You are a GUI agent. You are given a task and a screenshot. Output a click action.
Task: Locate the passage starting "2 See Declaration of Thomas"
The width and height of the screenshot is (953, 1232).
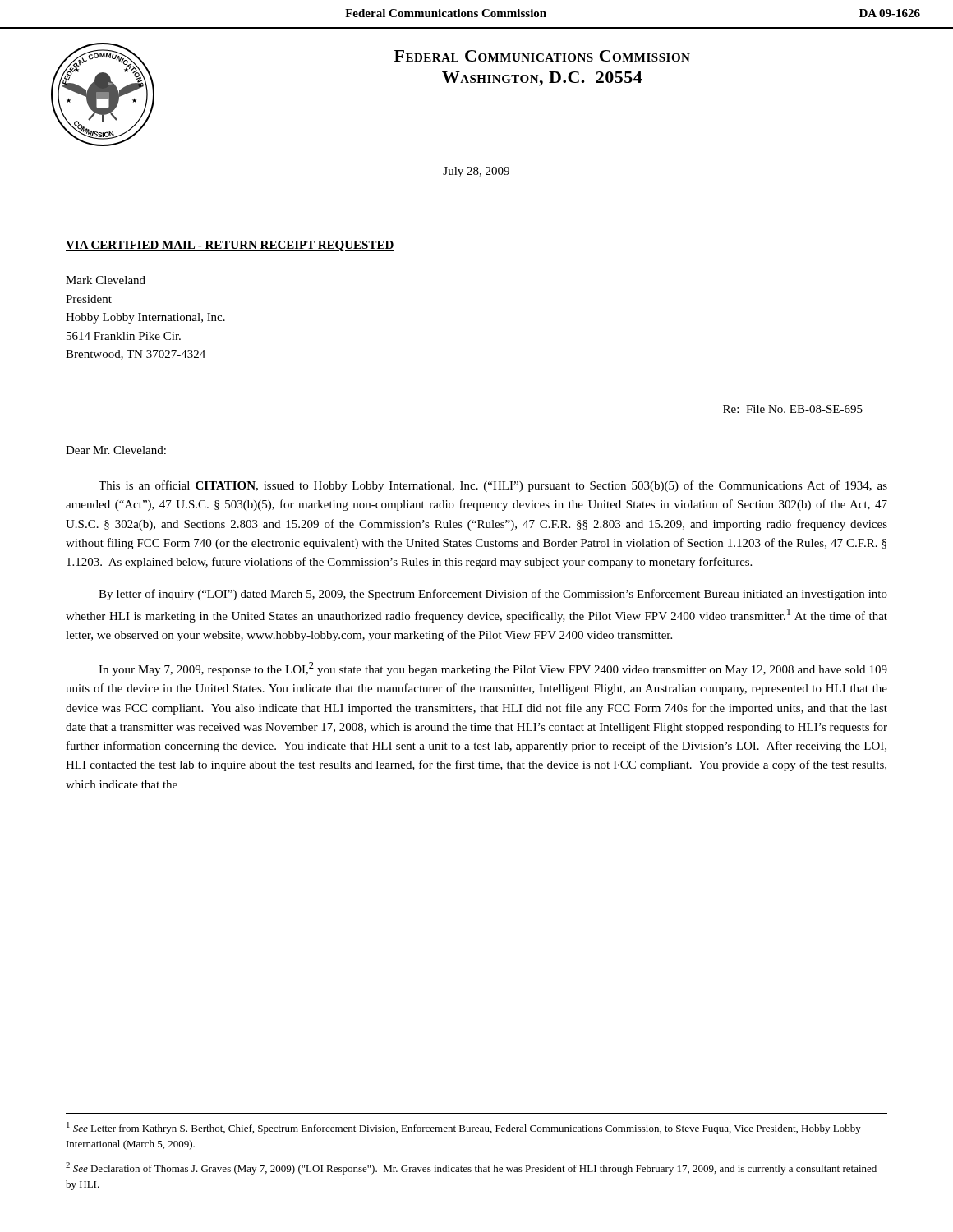click(x=471, y=1175)
